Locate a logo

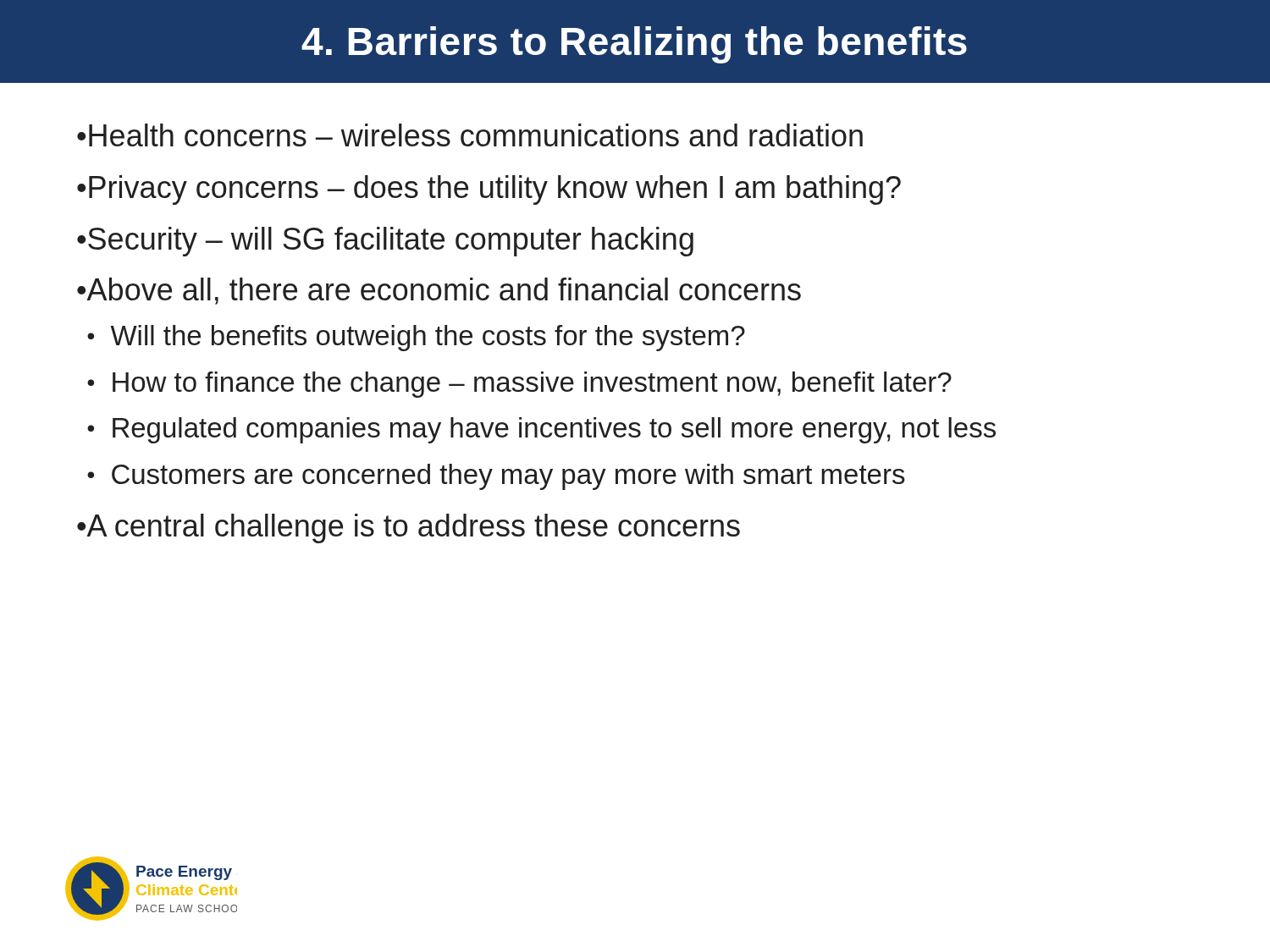pyautogui.click(x=148, y=886)
